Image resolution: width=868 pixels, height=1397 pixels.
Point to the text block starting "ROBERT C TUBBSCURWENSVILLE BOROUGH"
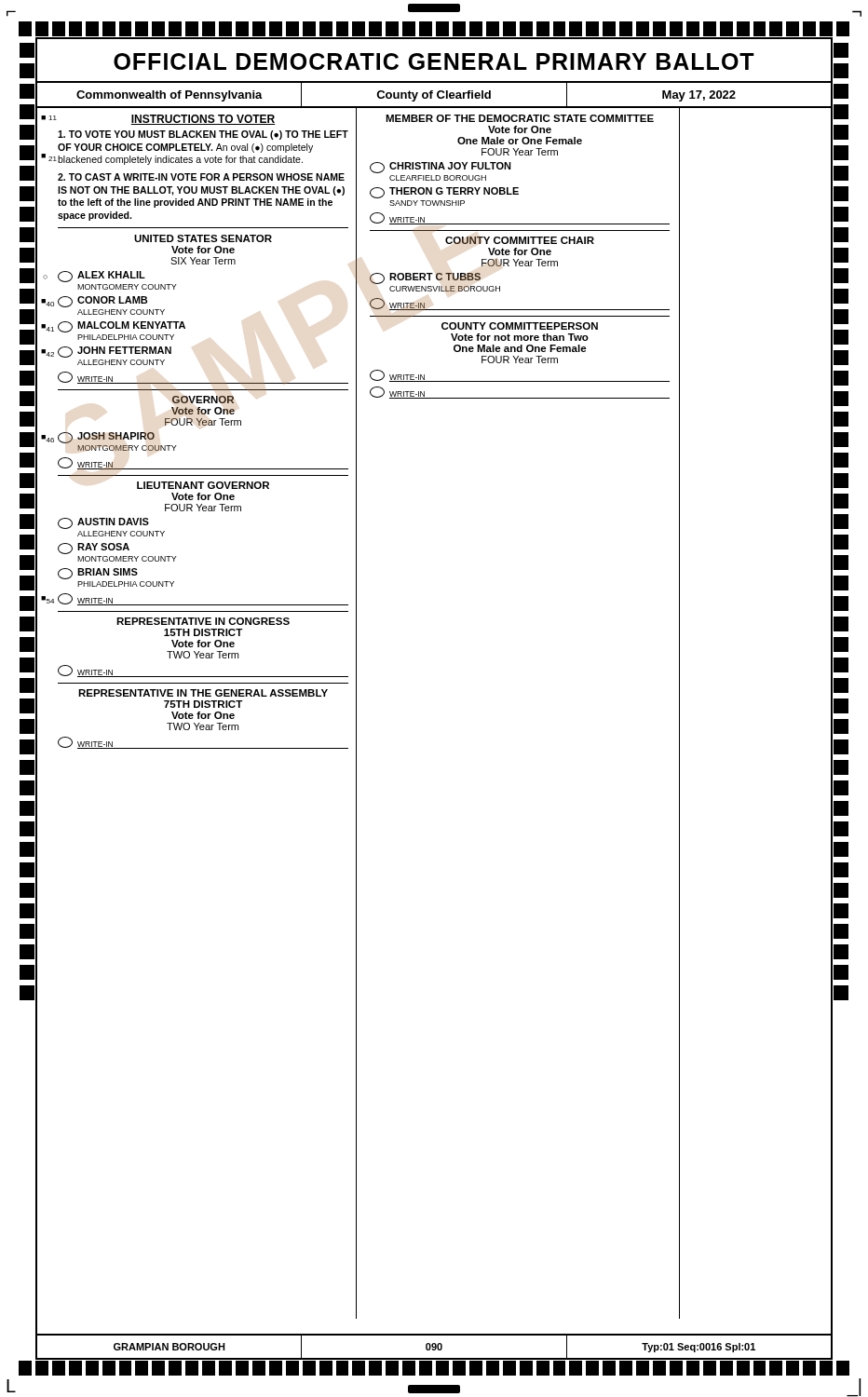point(435,282)
